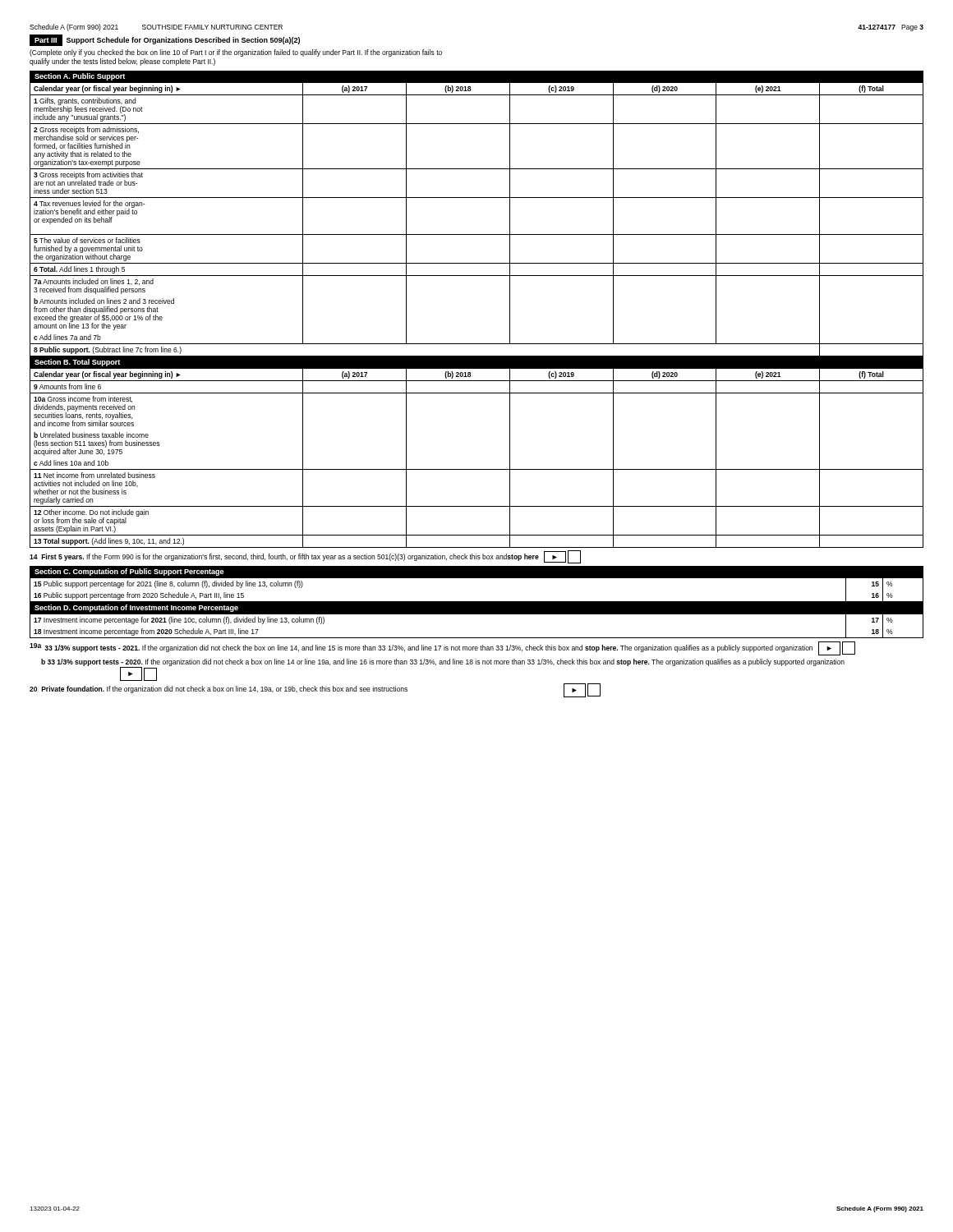
Task: Select the text block with the text "19a 33 1/3% support tests"
Action: (x=476, y=648)
